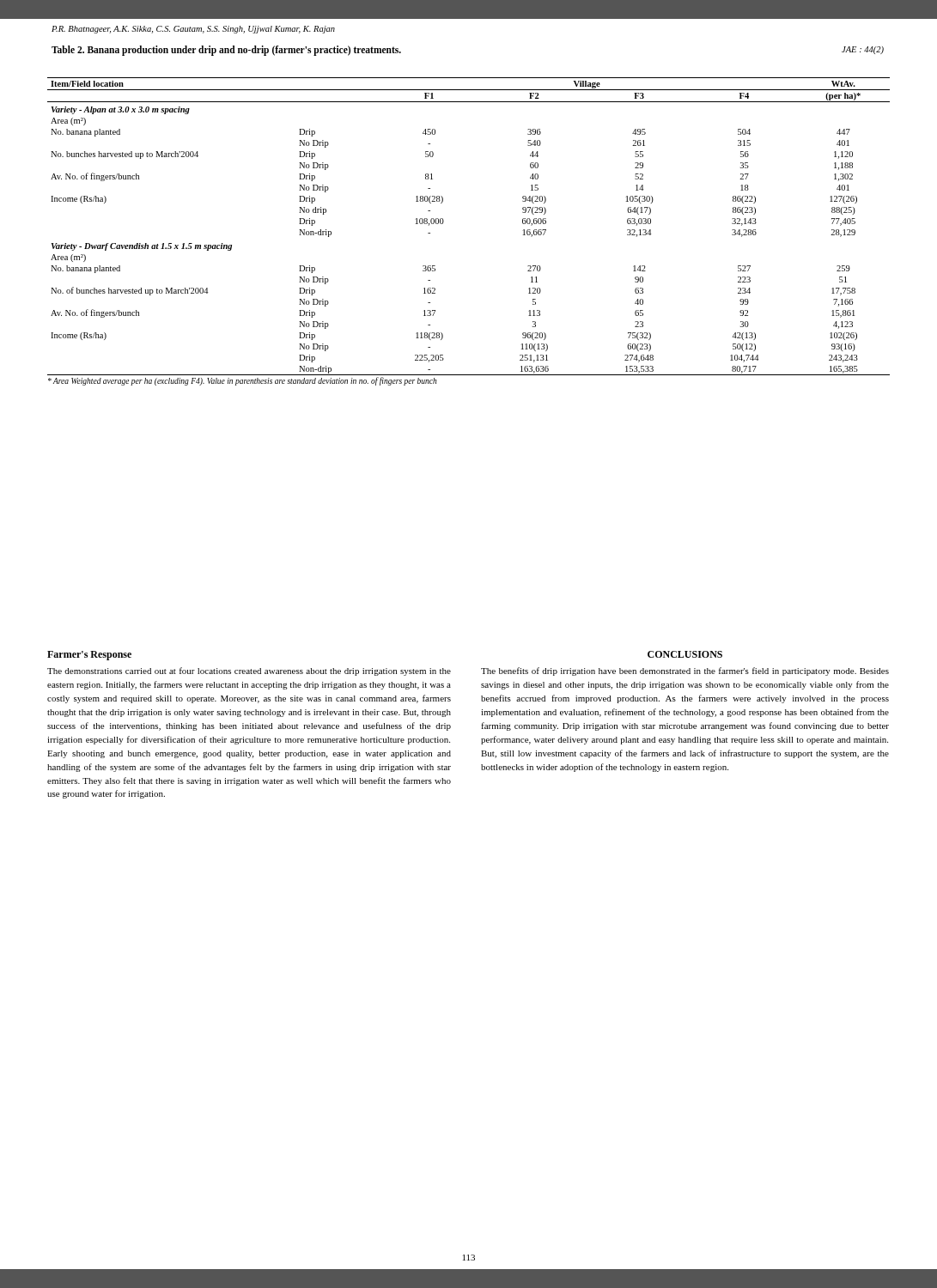Image resolution: width=937 pixels, height=1288 pixels.
Task: Locate the table with the text "No. of bunches"
Action: [x=468, y=231]
